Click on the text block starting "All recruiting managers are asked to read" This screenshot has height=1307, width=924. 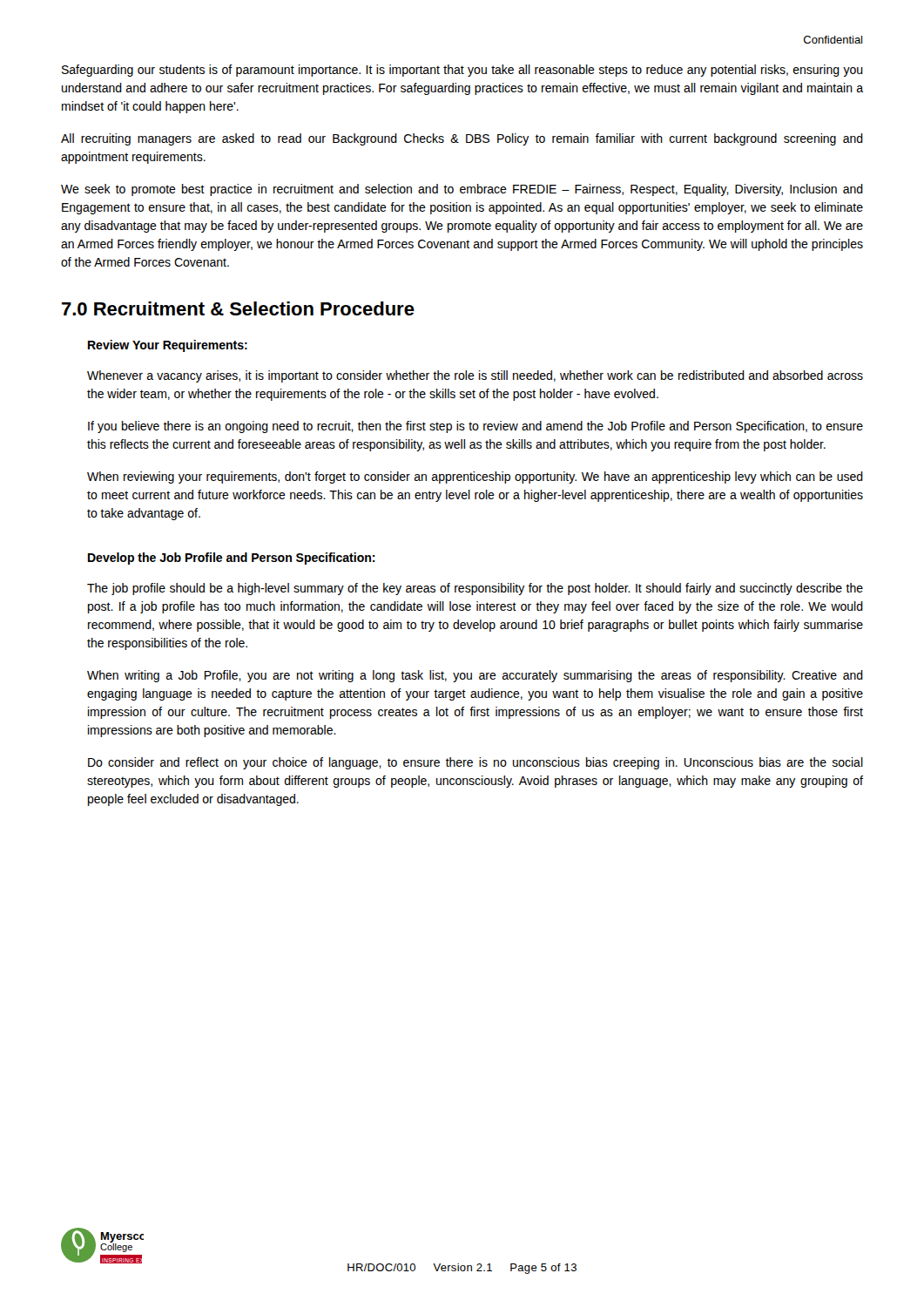pyautogui.click(x=462, y=148)
